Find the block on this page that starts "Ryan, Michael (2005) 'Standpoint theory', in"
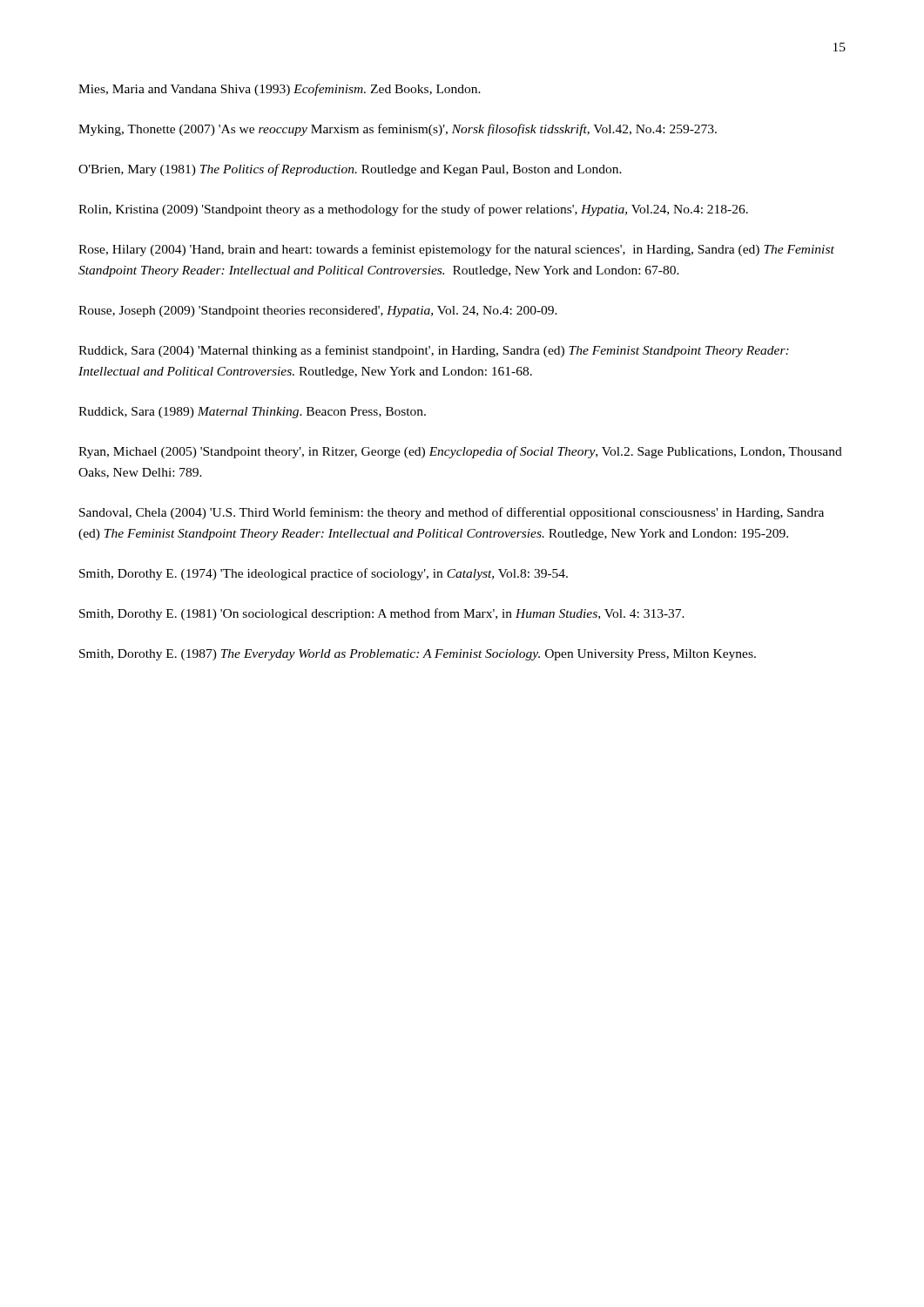 tap(460, 462)
